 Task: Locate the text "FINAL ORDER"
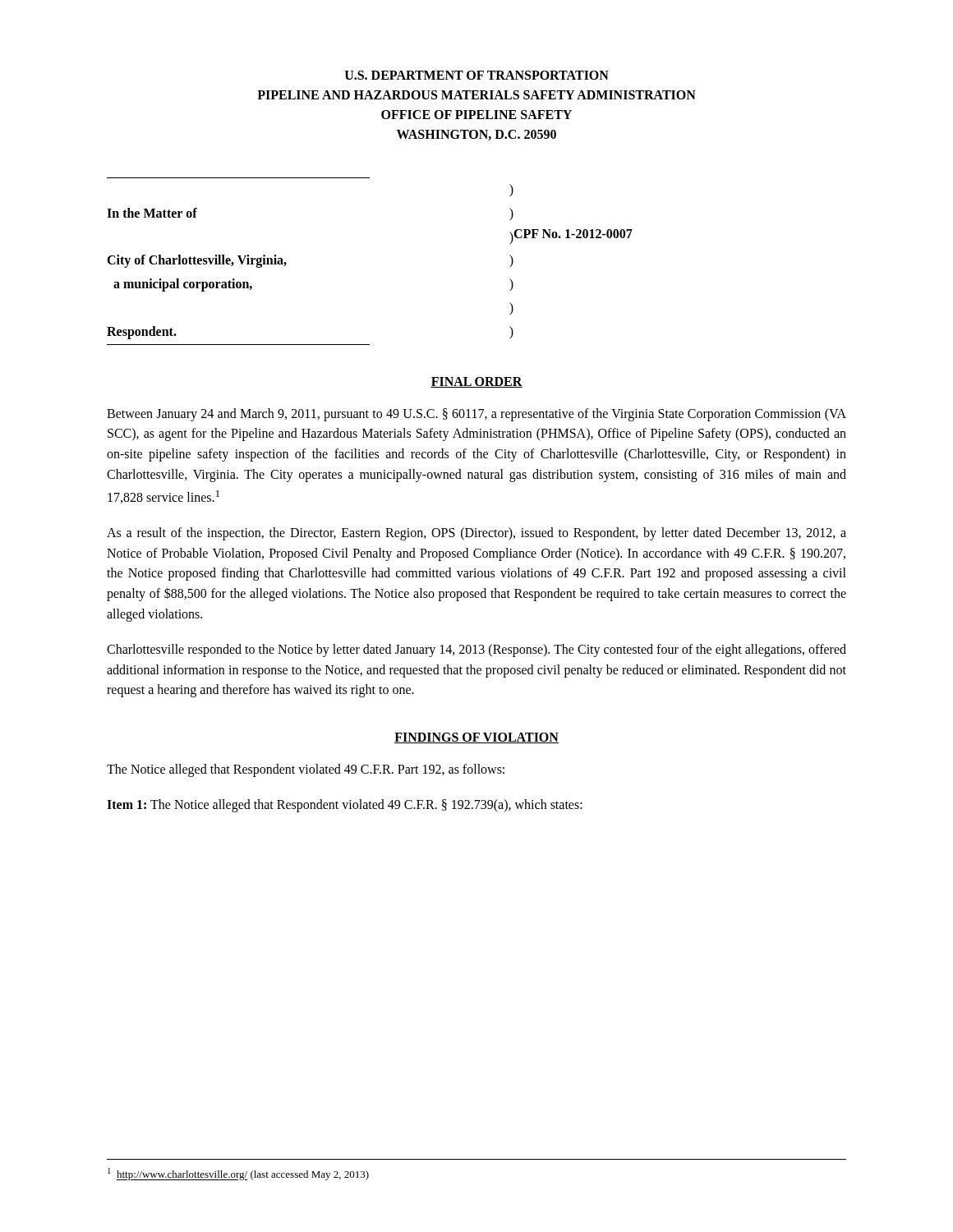476,381
